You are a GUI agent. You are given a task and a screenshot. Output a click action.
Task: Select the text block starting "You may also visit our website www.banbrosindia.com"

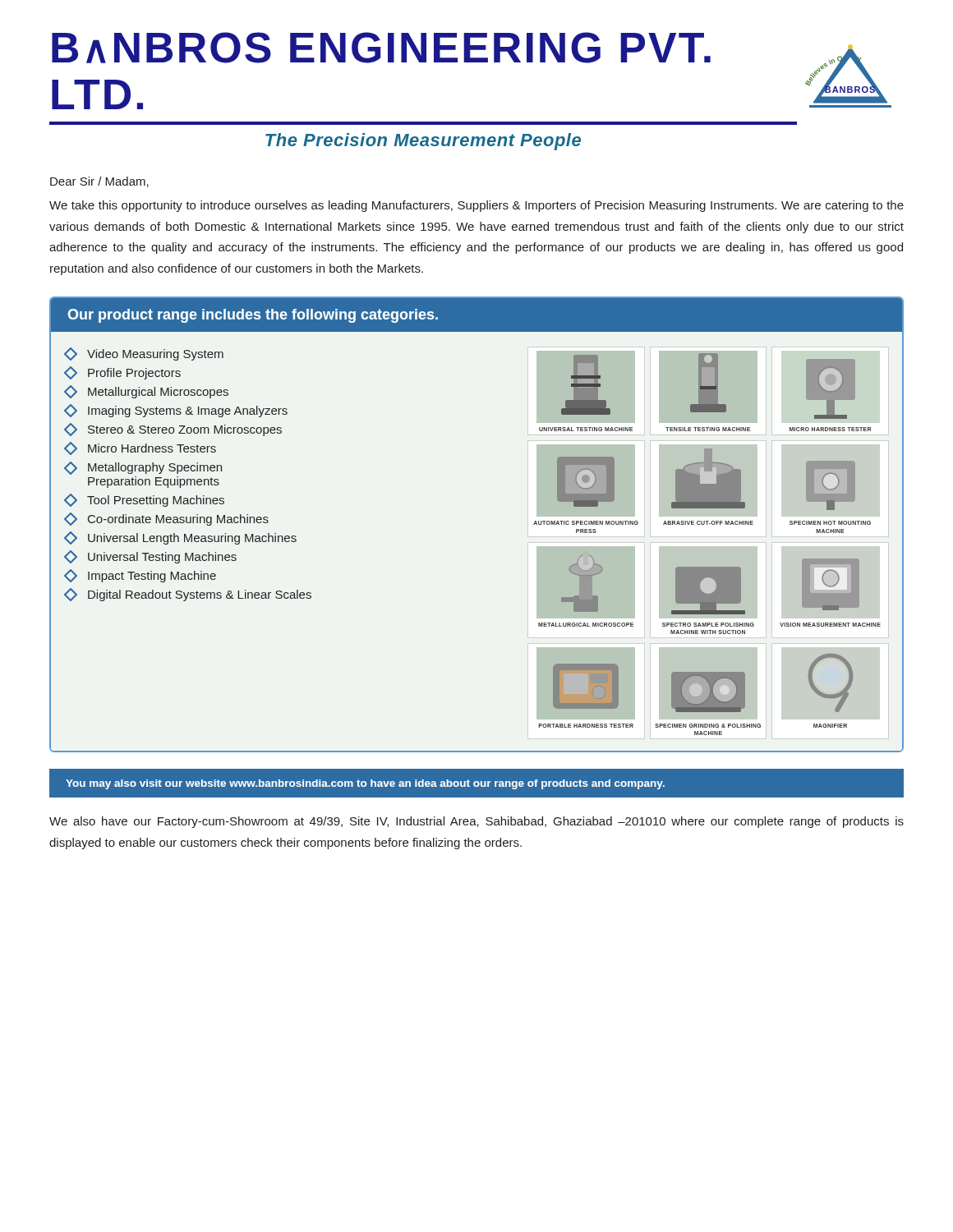pyautogui.click(x=365, y=783)
